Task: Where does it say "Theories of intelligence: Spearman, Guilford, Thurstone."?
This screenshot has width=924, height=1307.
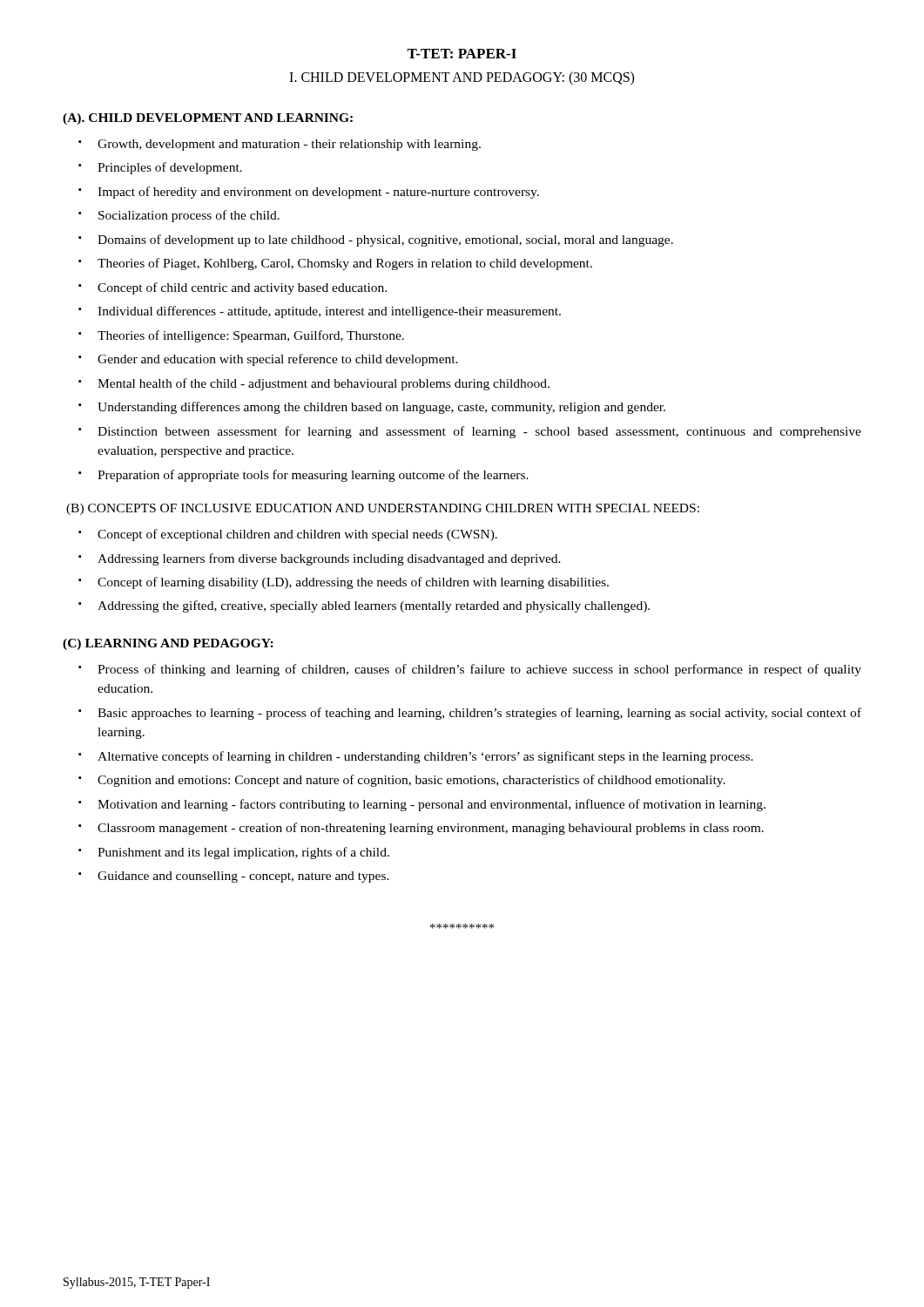Action: (x=251, y=335)
